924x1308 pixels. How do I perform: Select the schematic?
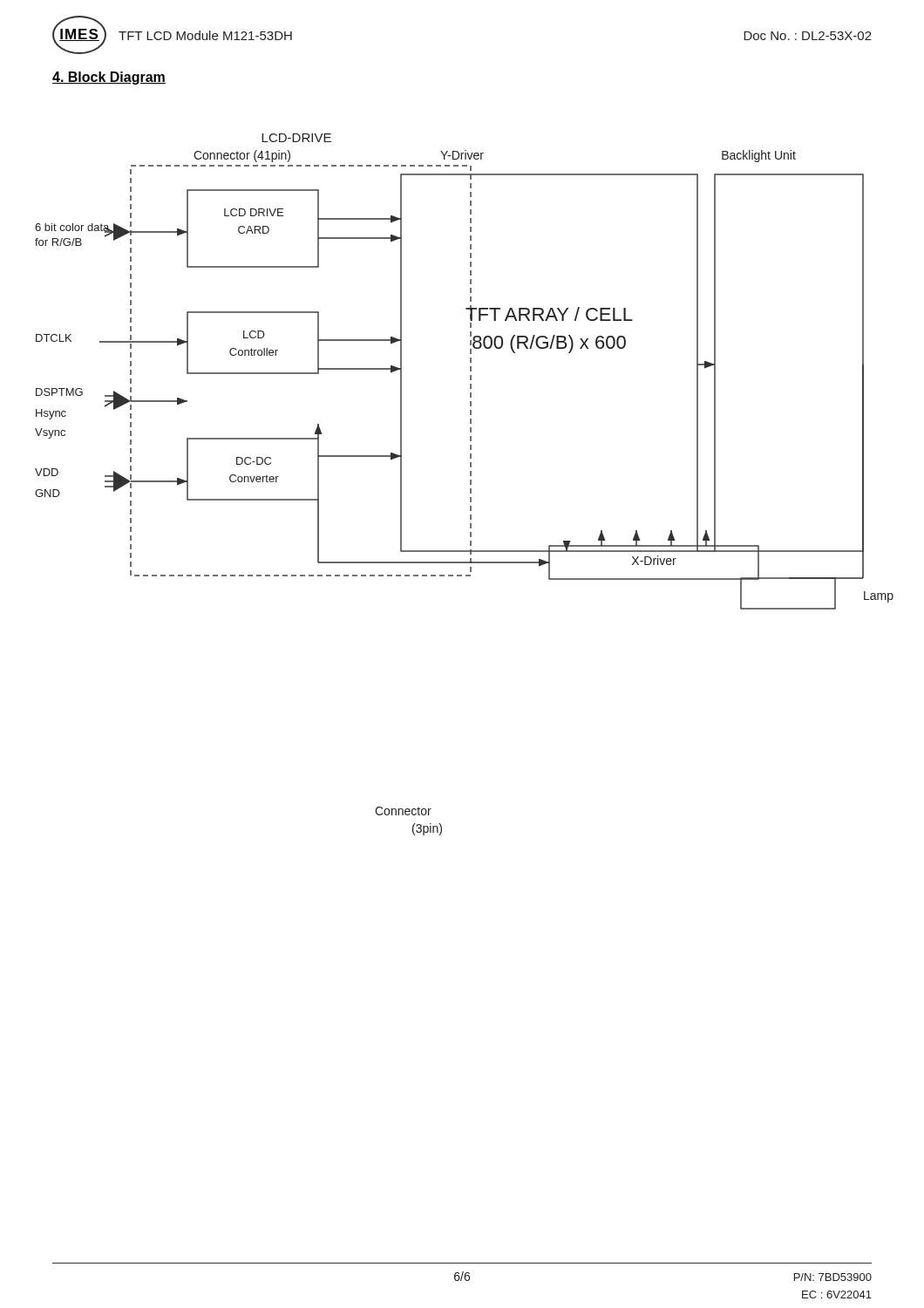462,452
